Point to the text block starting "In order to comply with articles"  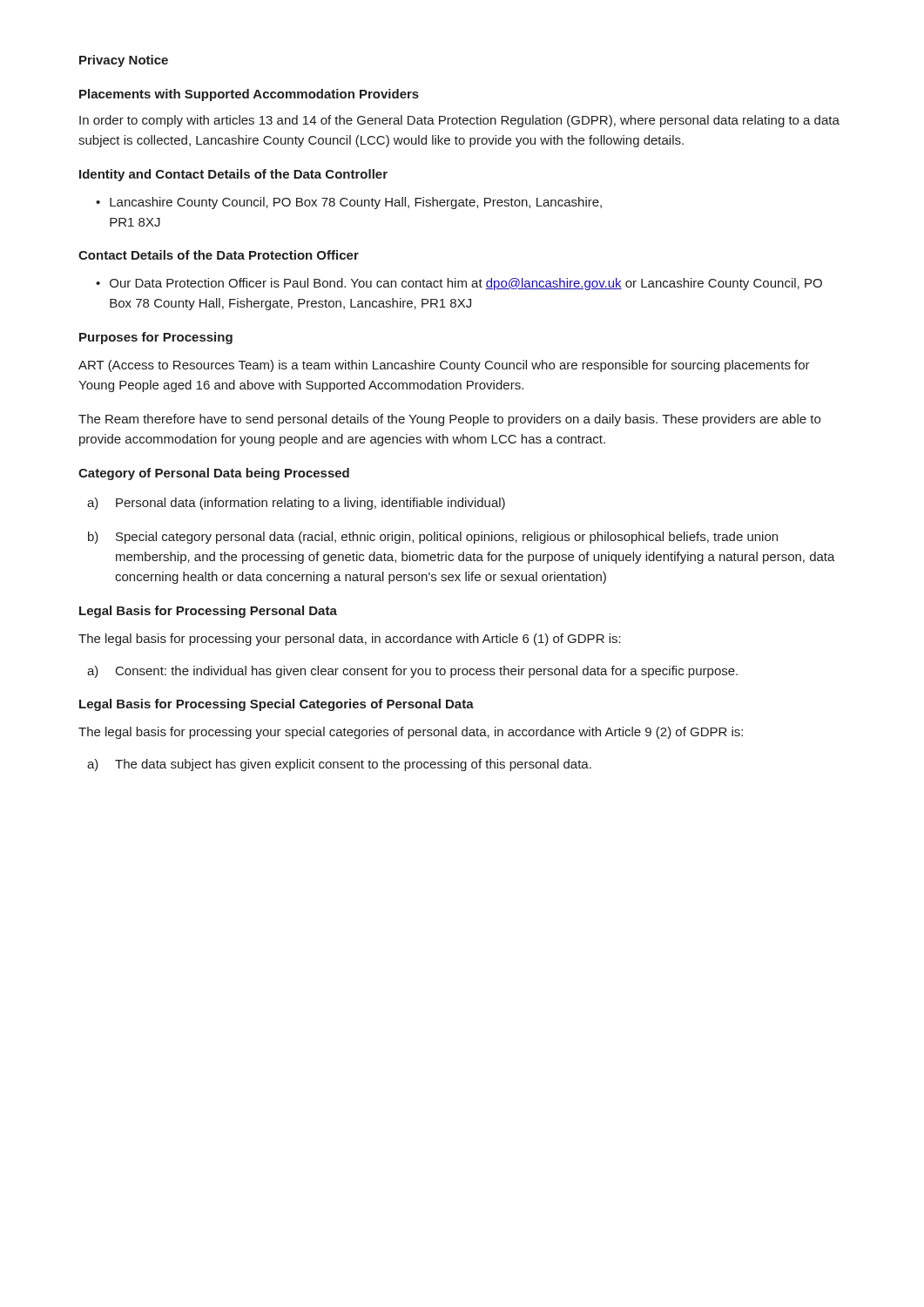pyautogui.click(x=459, y=130)
